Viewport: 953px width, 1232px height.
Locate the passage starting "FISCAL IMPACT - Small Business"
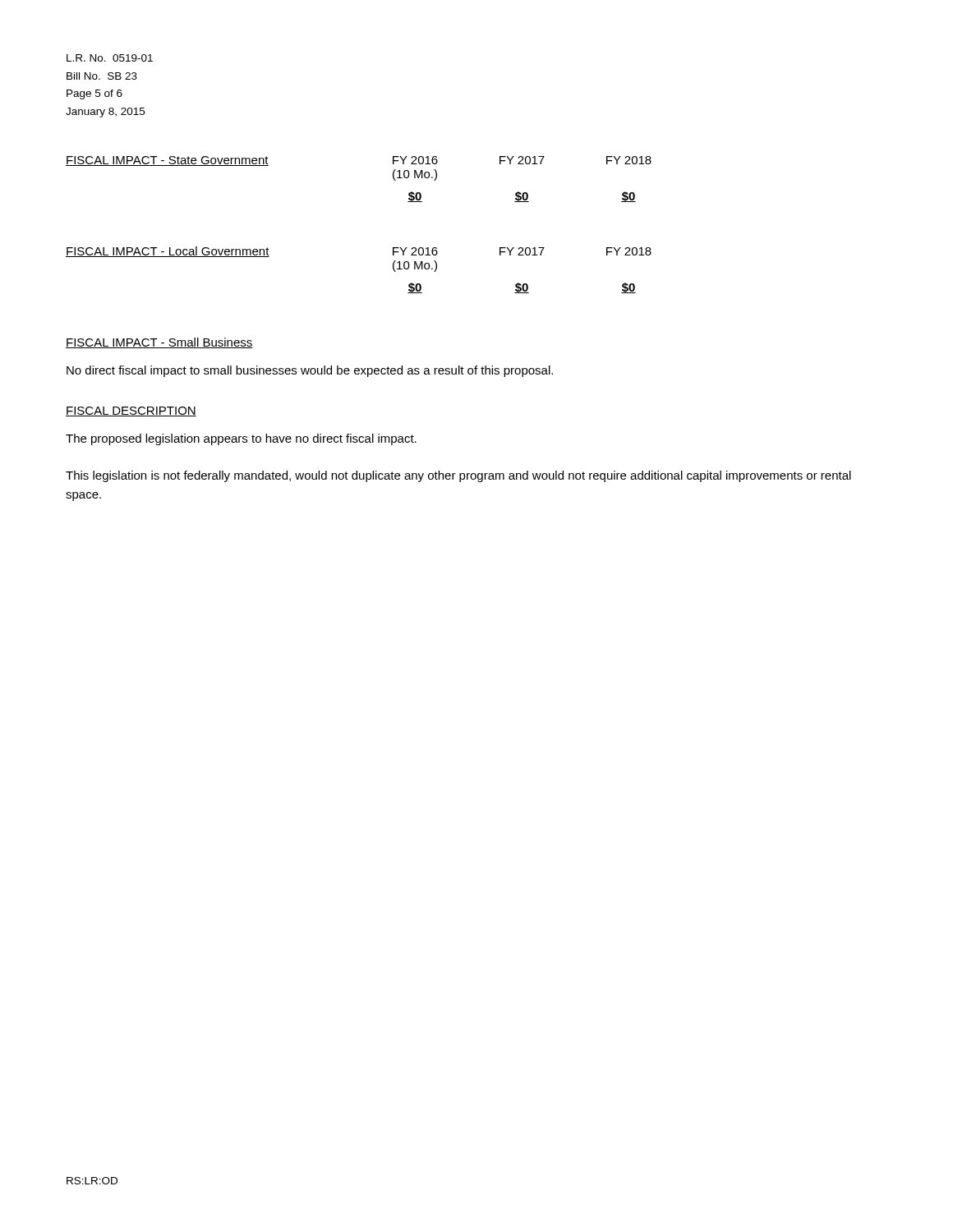click(159, 342)
